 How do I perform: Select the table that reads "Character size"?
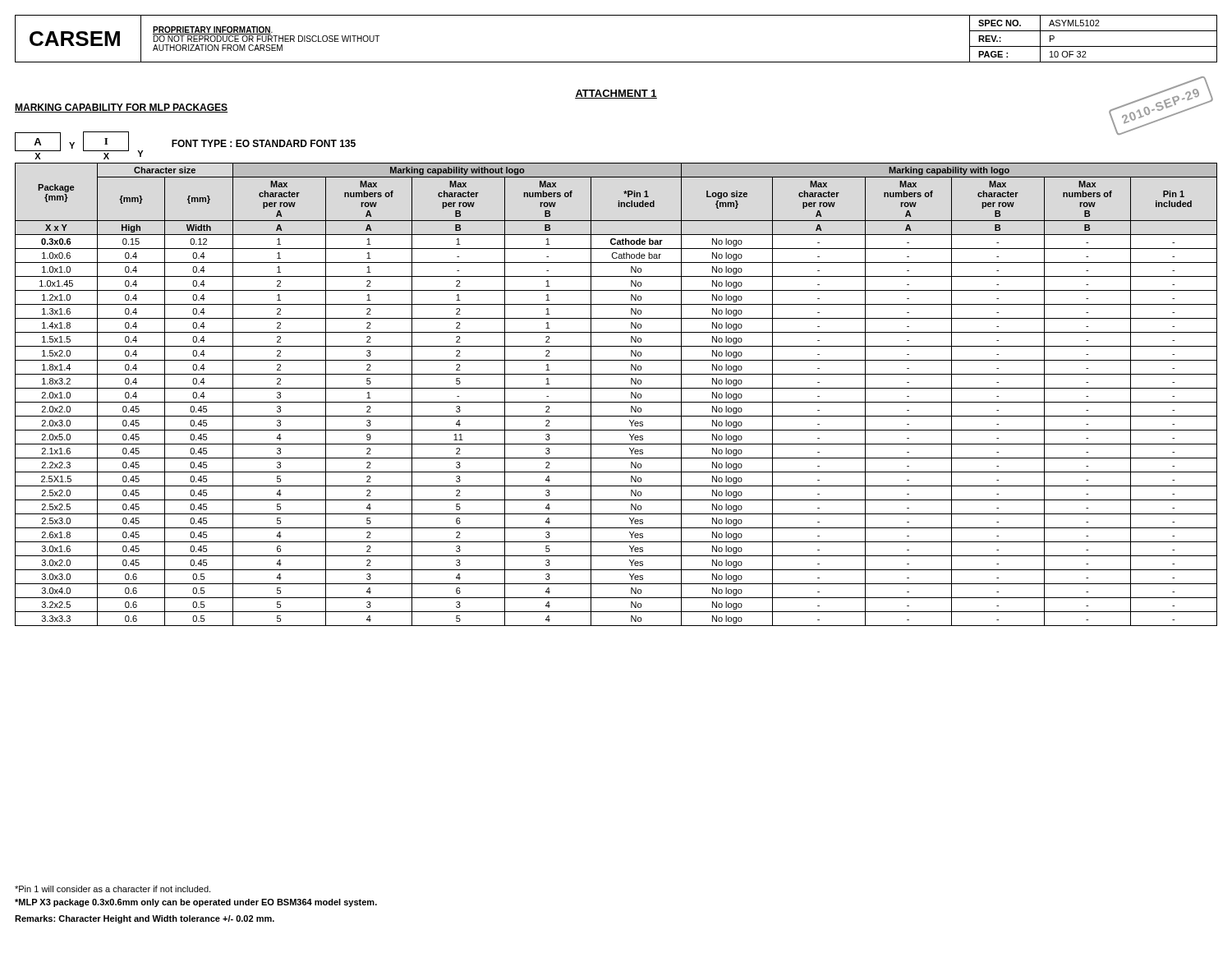tap(616, 394)
